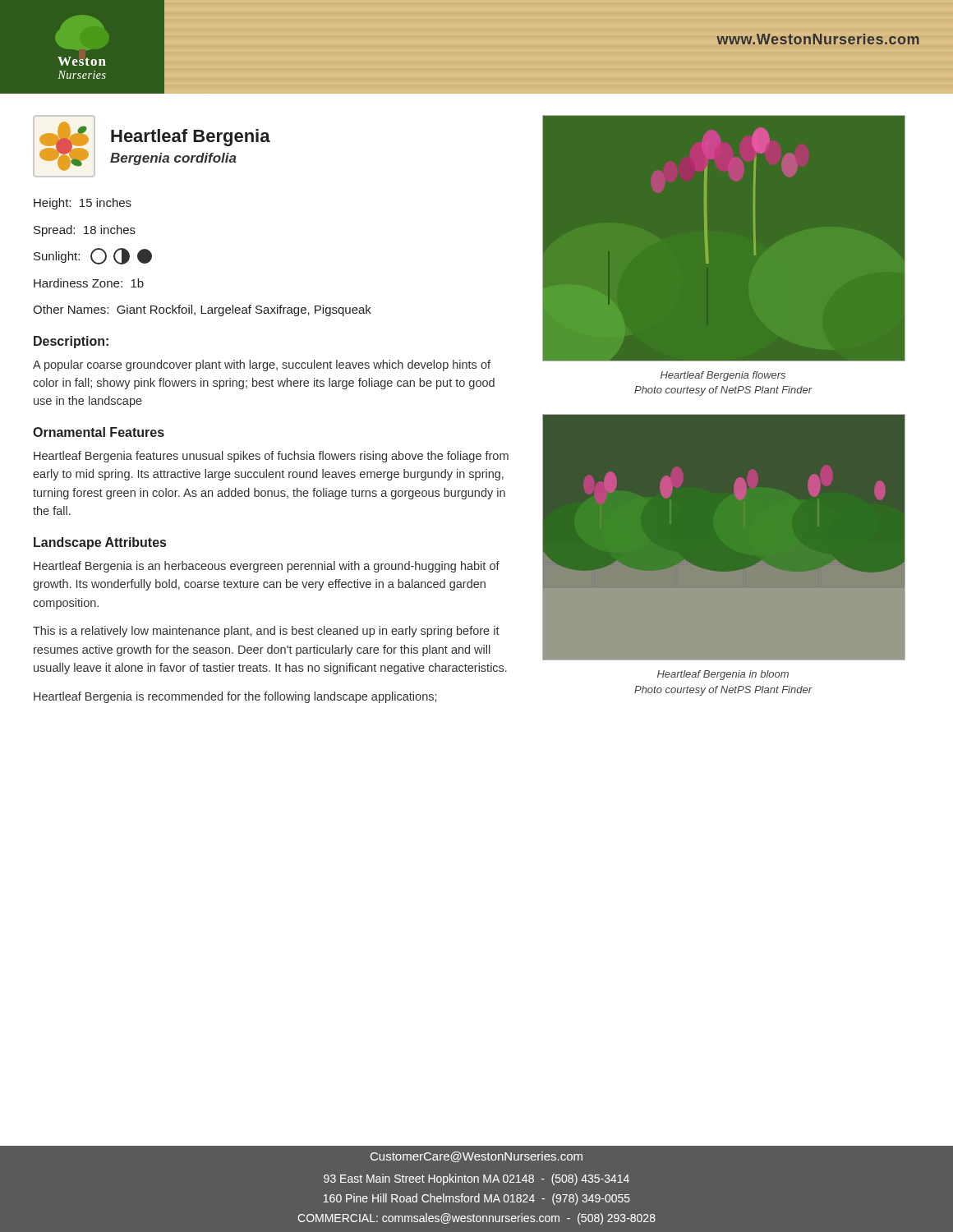Find the block on this page that starts "Heartleaf Bergenia features"
The image size is (953, 1232).
[x=271, y=483]
